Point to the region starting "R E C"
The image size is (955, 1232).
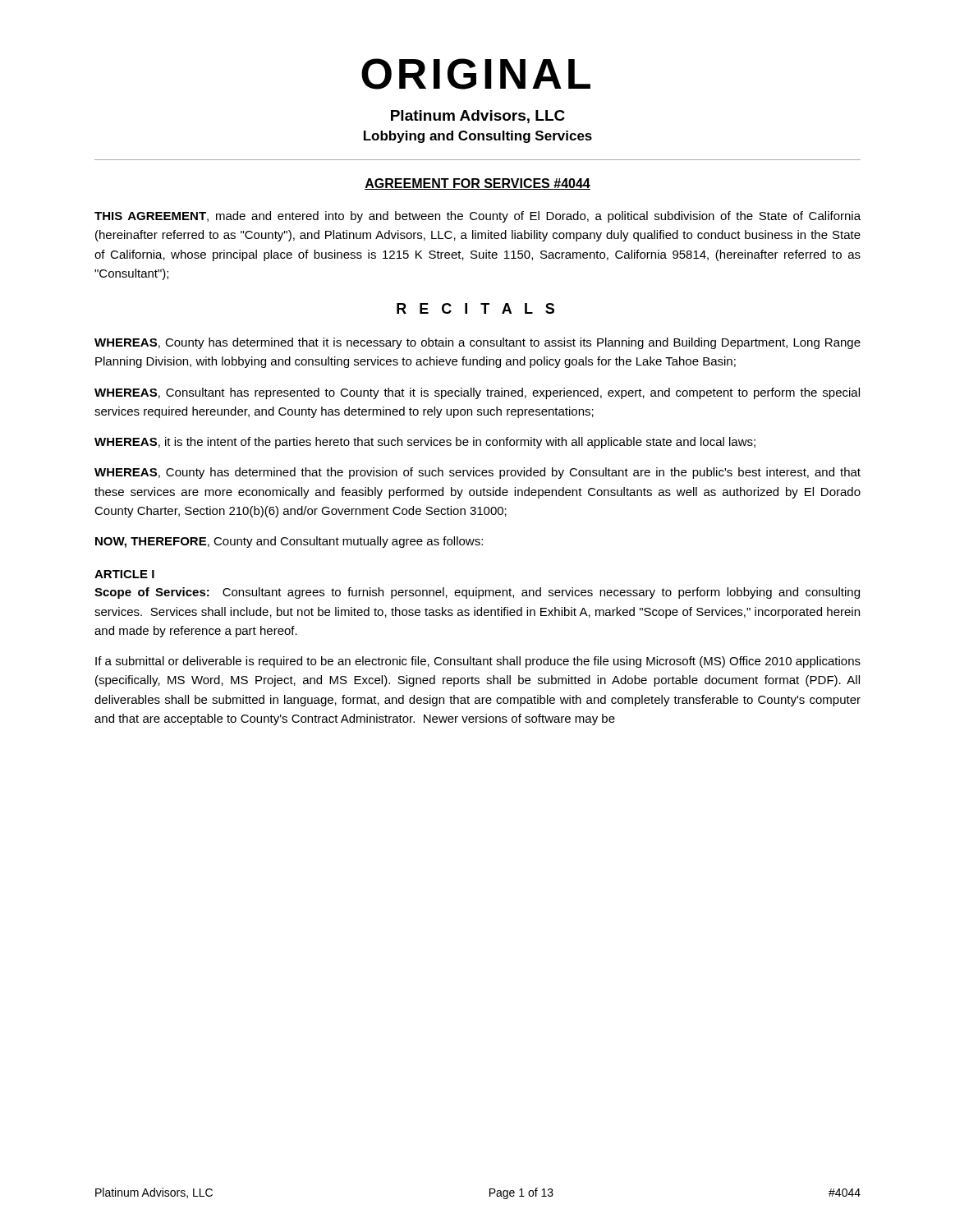[478, 309]
